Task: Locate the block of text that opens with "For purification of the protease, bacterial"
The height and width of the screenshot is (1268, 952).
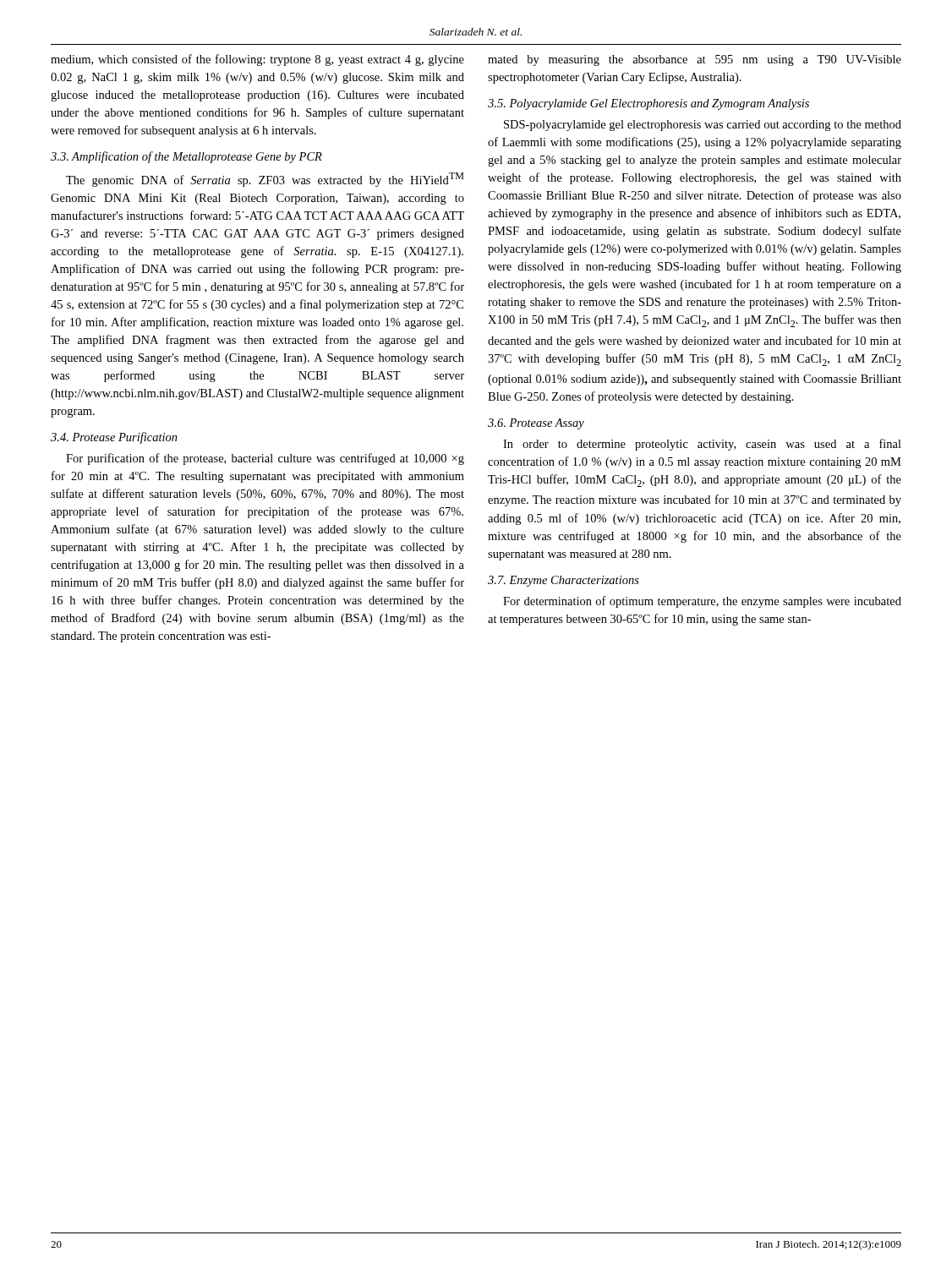Action: [x=257, y=548]
